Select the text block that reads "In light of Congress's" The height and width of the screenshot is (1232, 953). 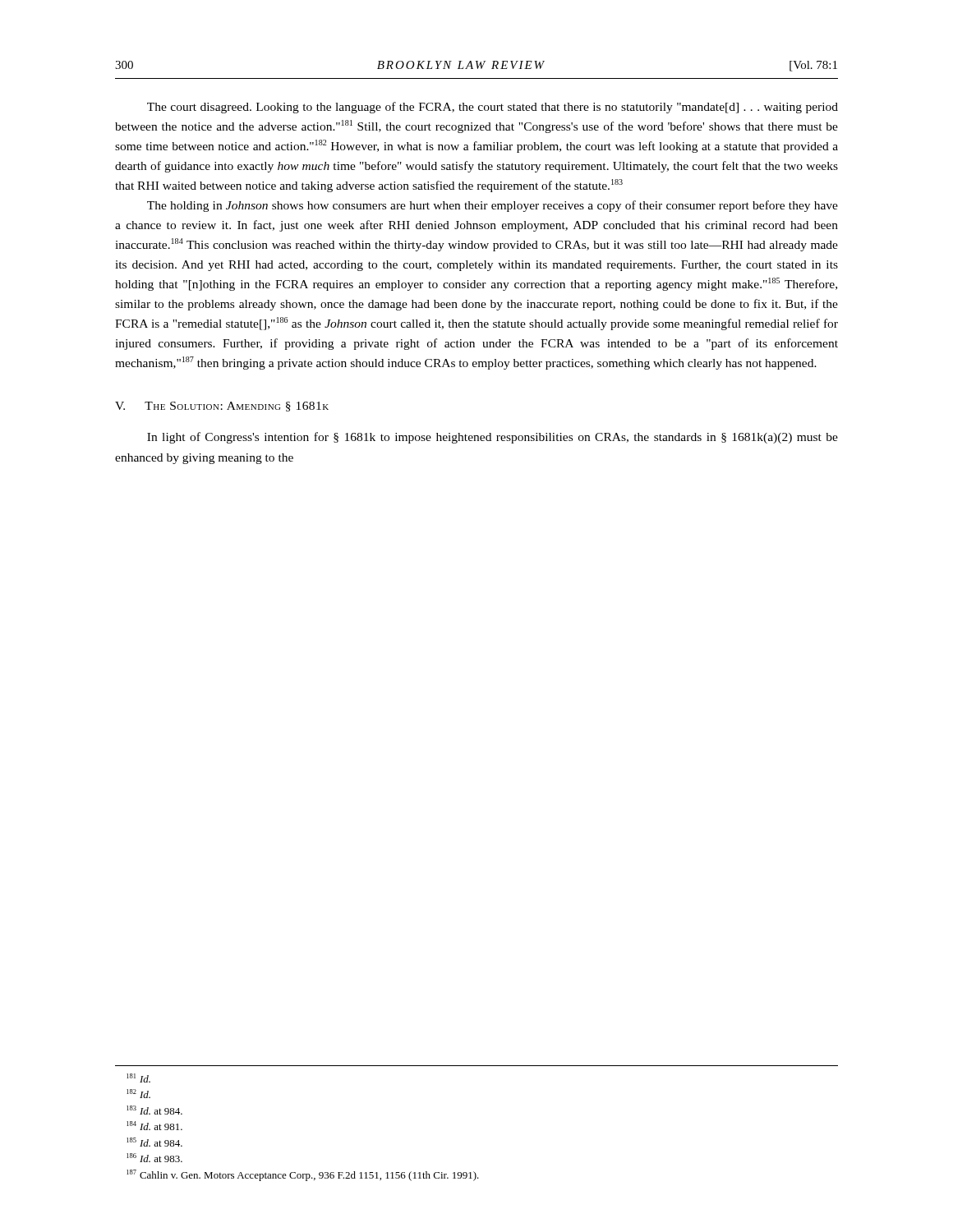[476, 447]
